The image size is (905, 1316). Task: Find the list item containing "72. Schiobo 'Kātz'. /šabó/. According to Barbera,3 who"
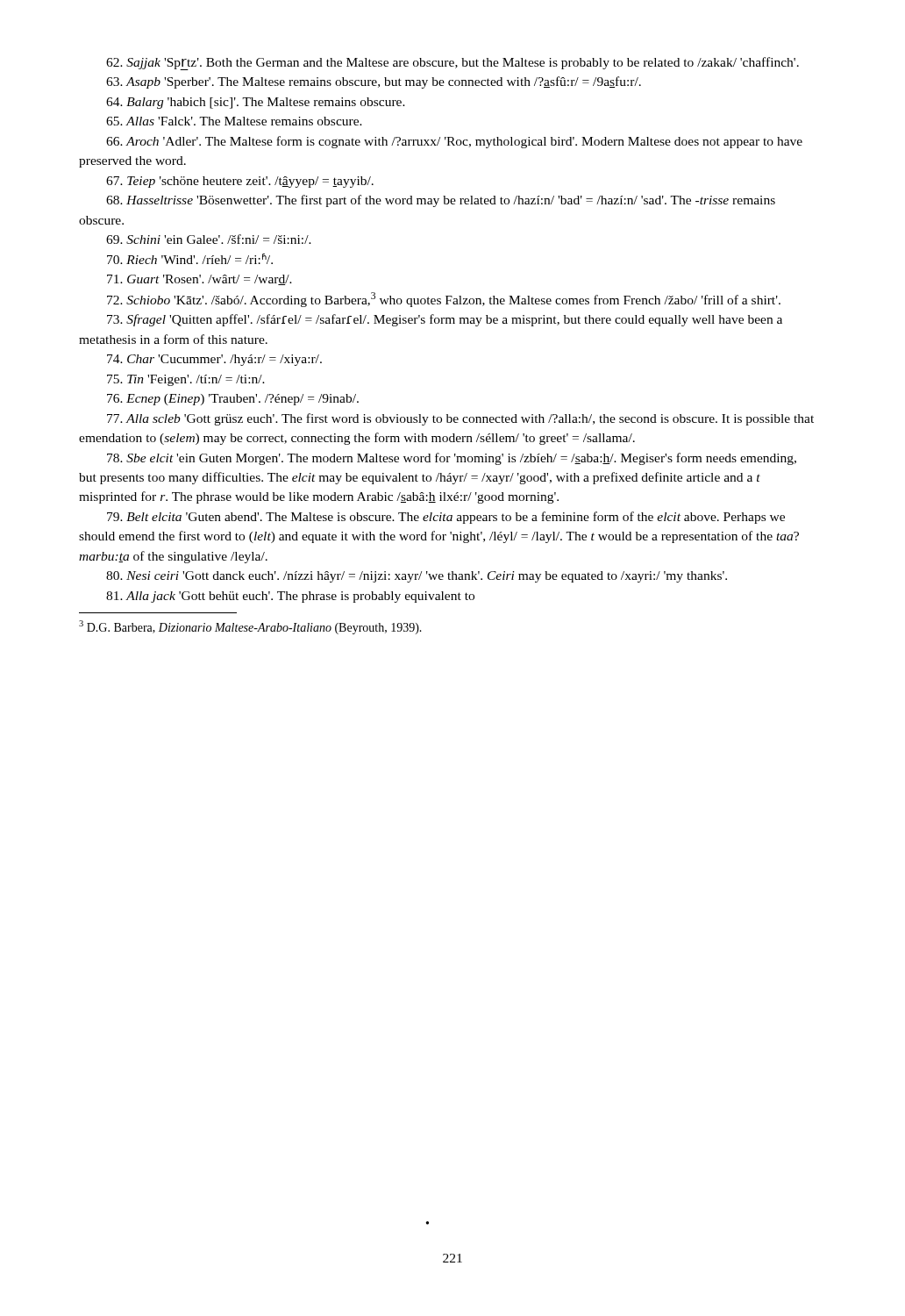[448, 300]
